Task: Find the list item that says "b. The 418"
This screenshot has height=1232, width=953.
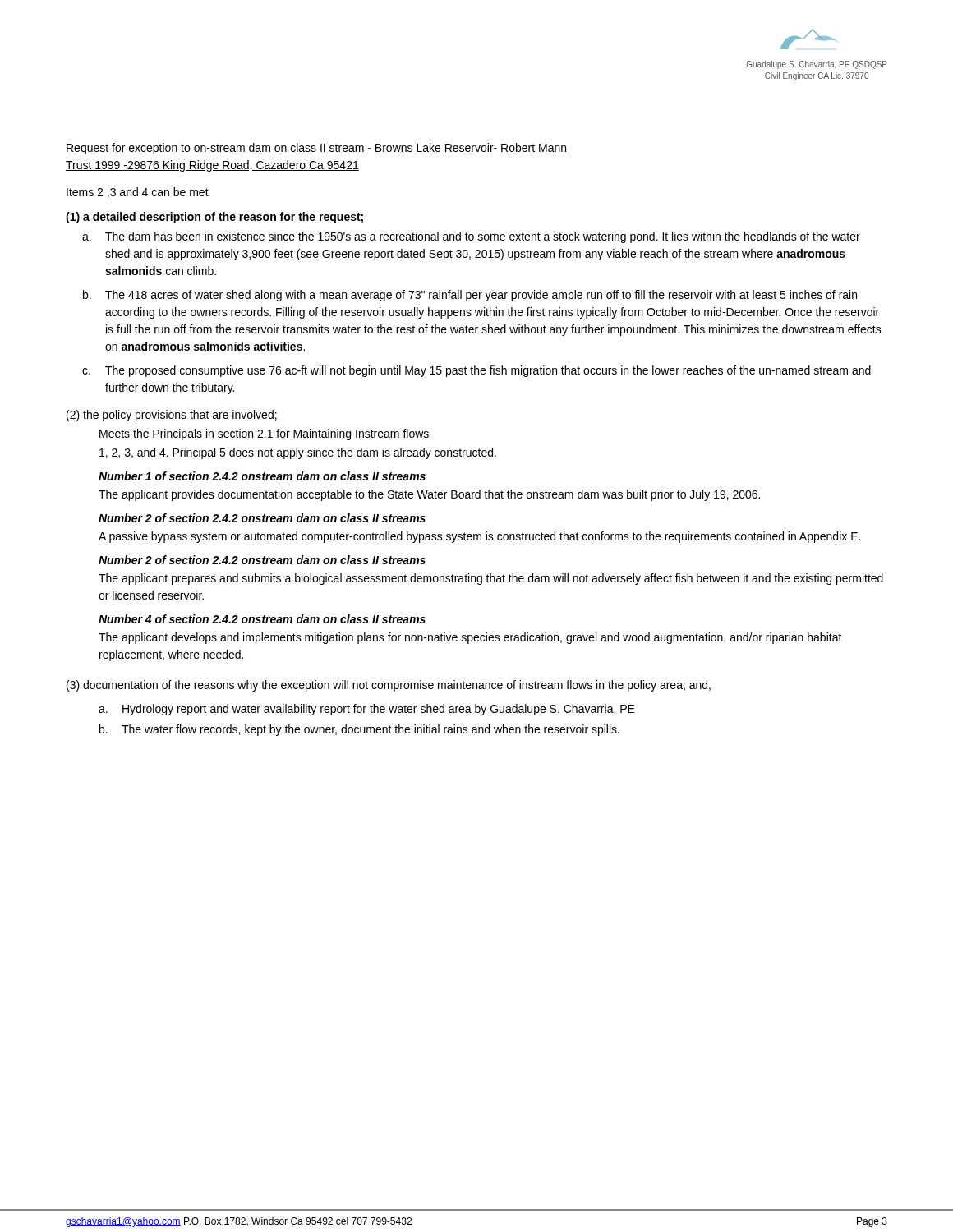Action: coord(485,321)
